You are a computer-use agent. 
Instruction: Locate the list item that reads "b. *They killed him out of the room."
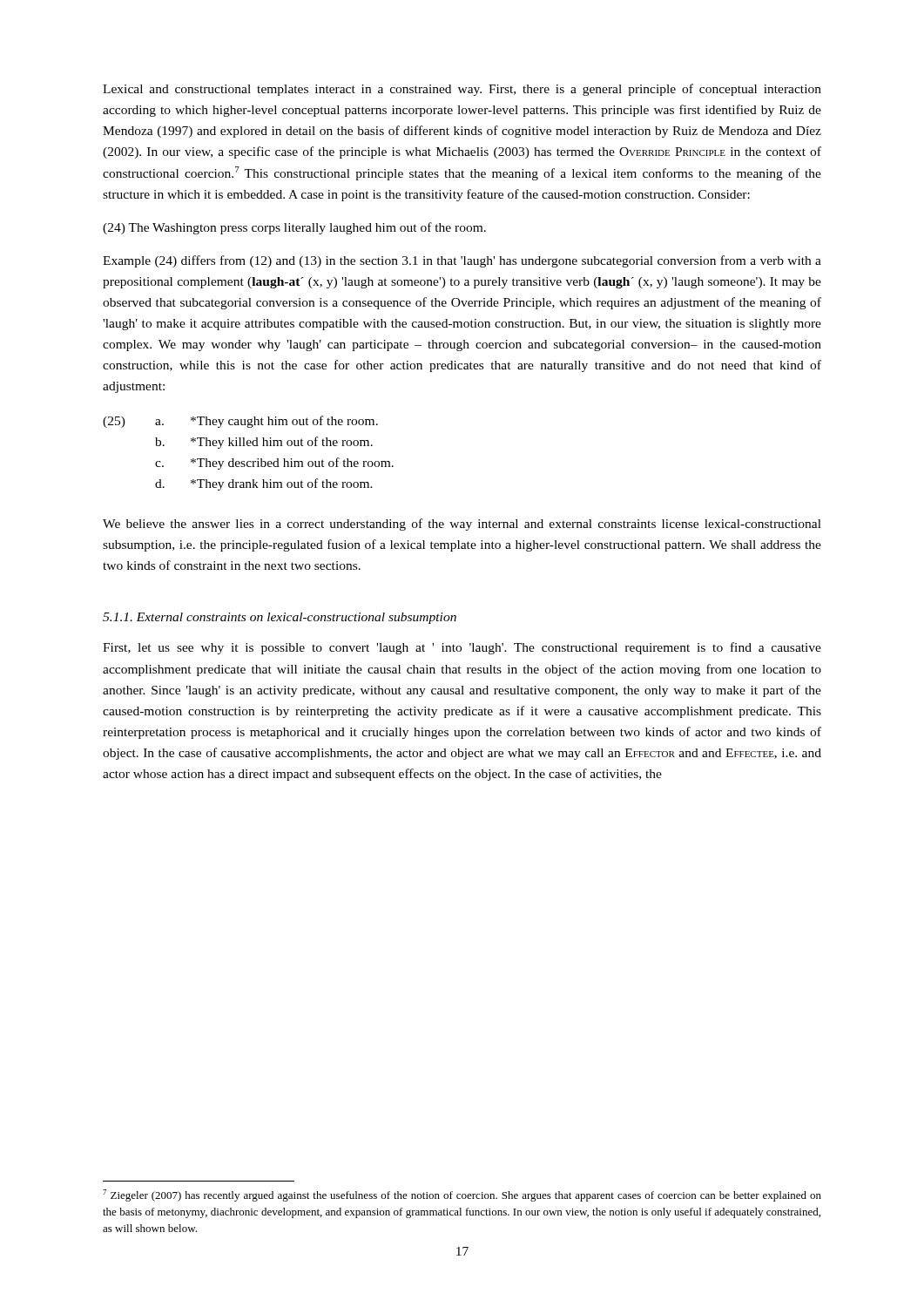click(x=264, y=443)
